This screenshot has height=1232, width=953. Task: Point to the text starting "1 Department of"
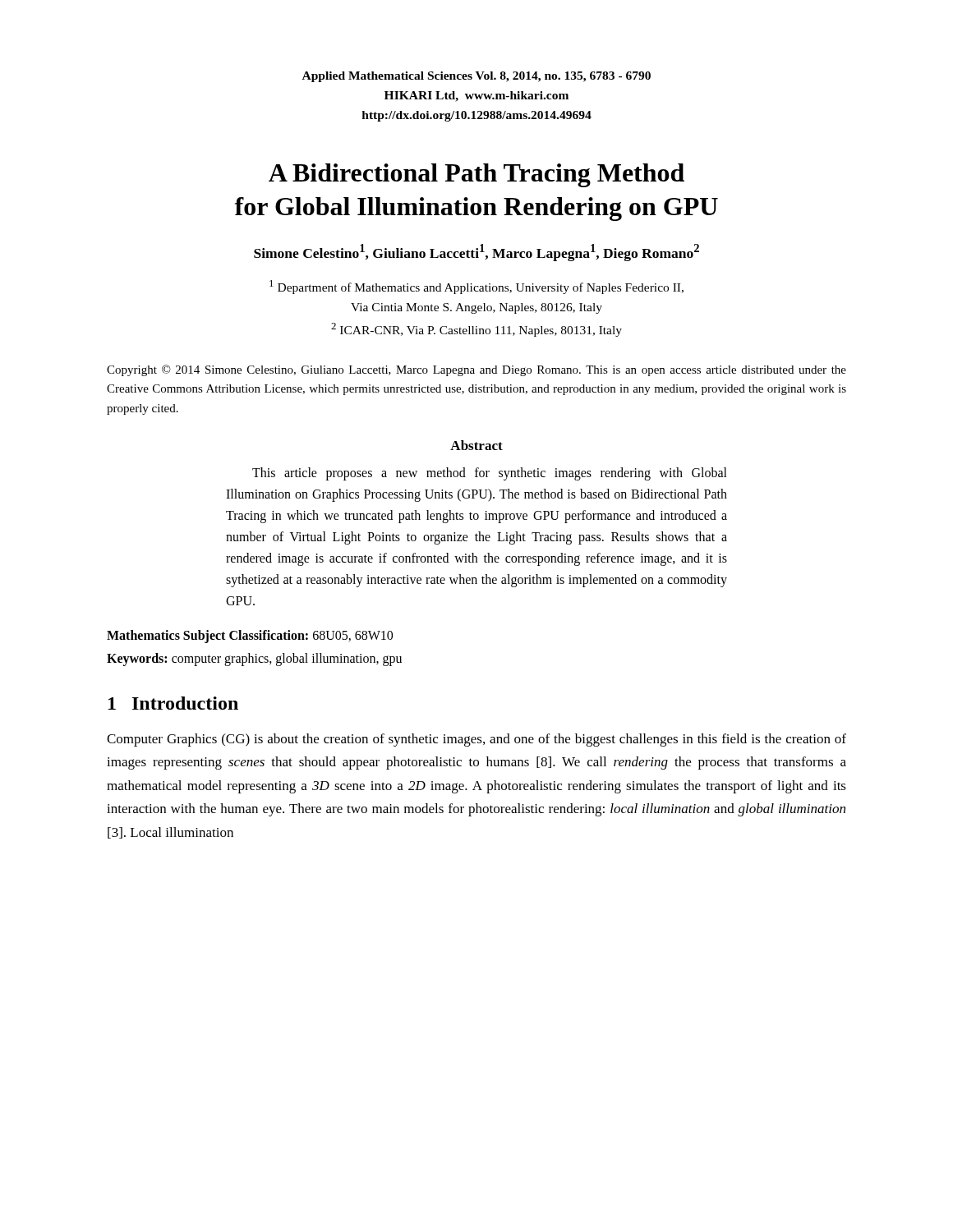point(476,307)
